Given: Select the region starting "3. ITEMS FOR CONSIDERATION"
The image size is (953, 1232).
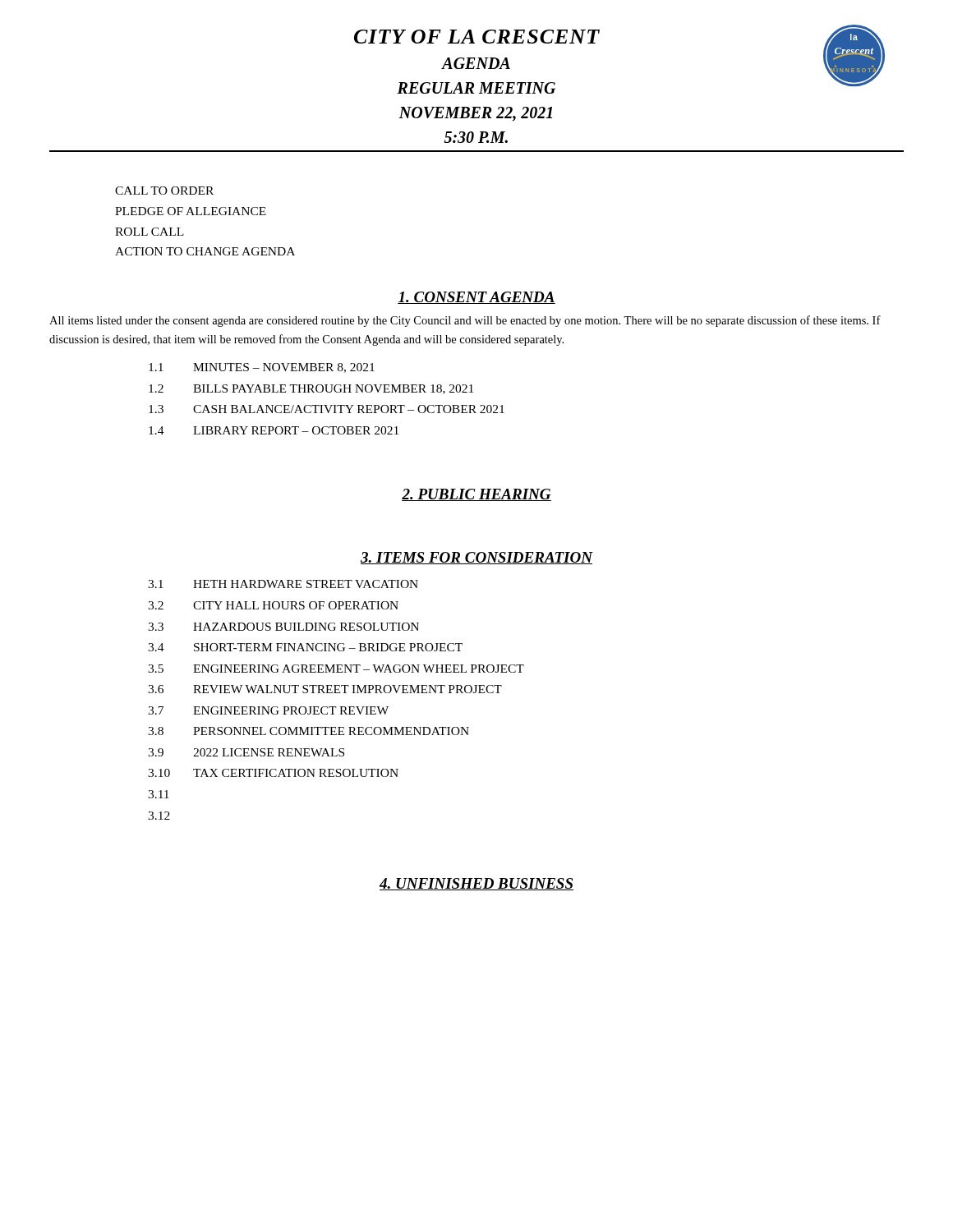Looking at the screenshot, I should (x=476, y=558).
